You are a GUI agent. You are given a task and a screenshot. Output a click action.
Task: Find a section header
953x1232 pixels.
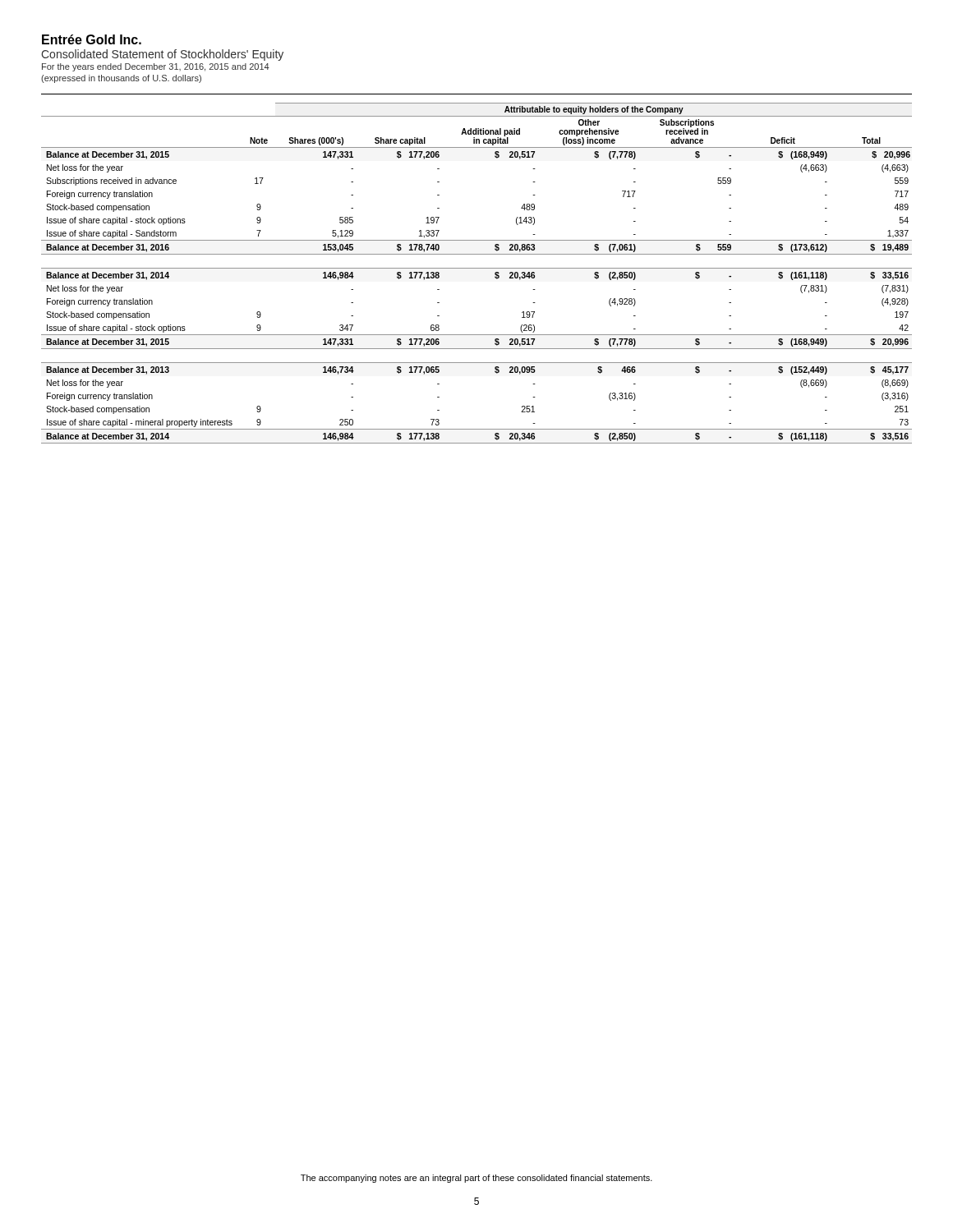(x=162, y=54)
